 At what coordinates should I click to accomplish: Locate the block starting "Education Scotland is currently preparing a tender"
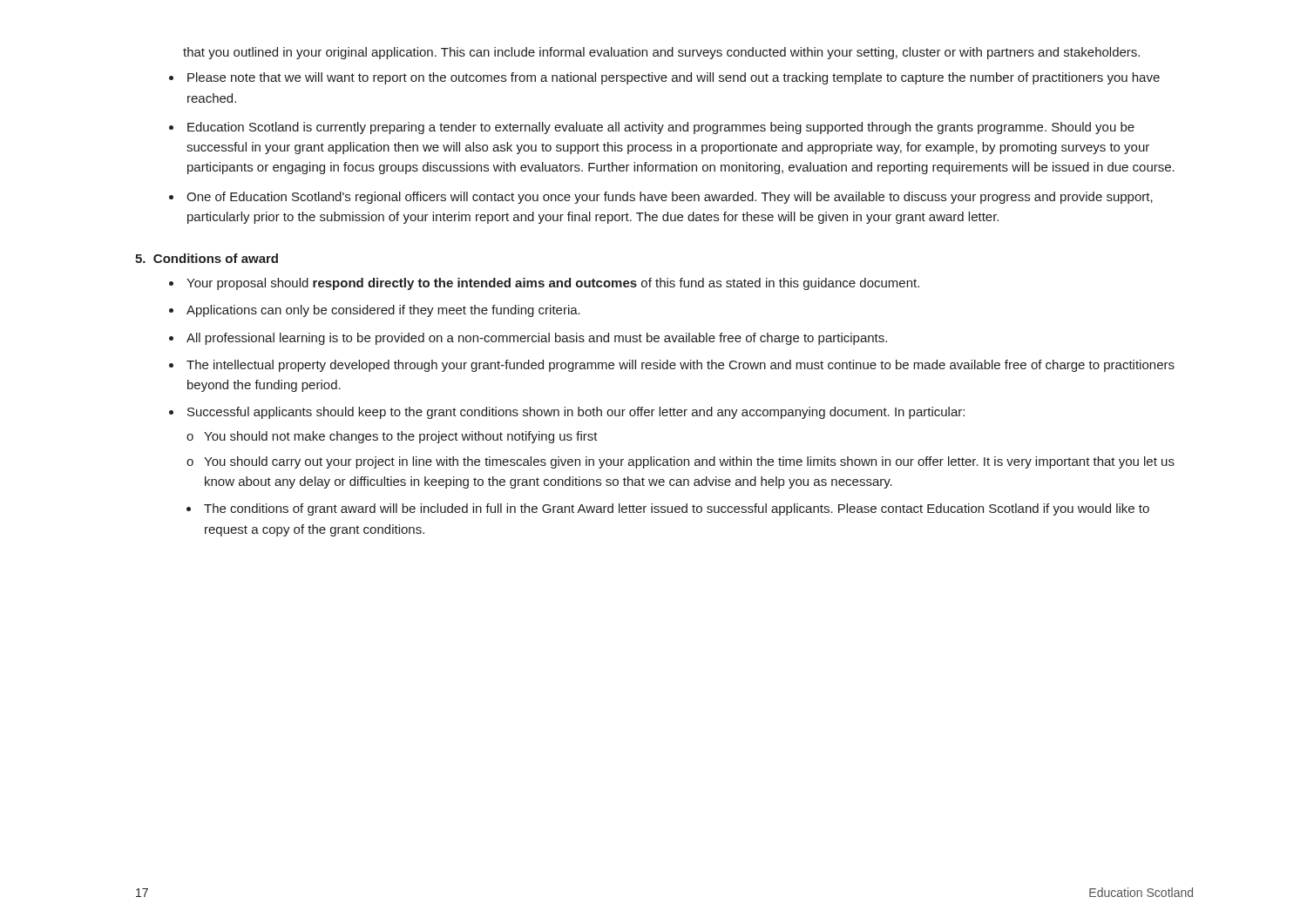click(681, 147)
